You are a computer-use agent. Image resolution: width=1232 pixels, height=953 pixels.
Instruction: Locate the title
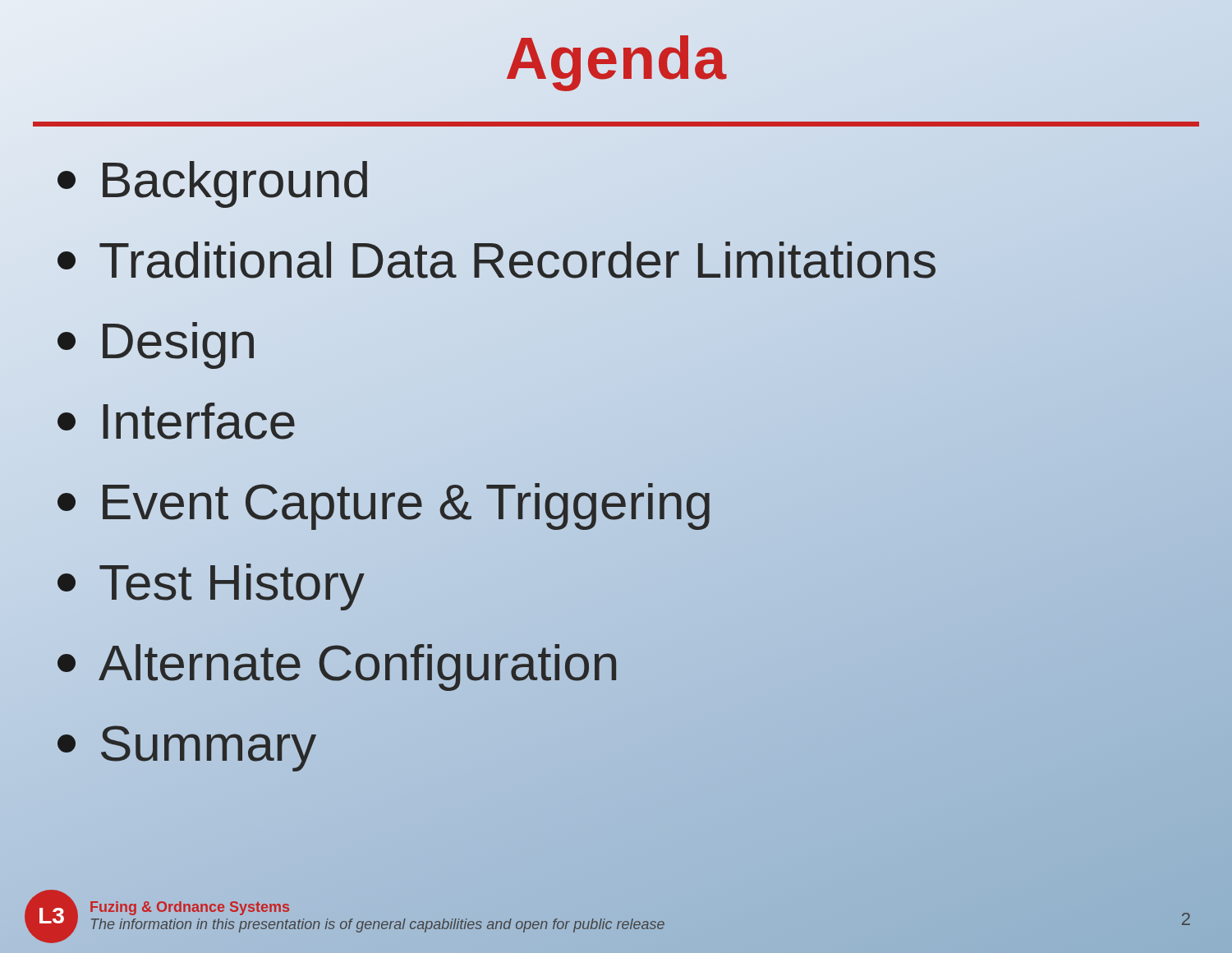click(x=616, y=58)
